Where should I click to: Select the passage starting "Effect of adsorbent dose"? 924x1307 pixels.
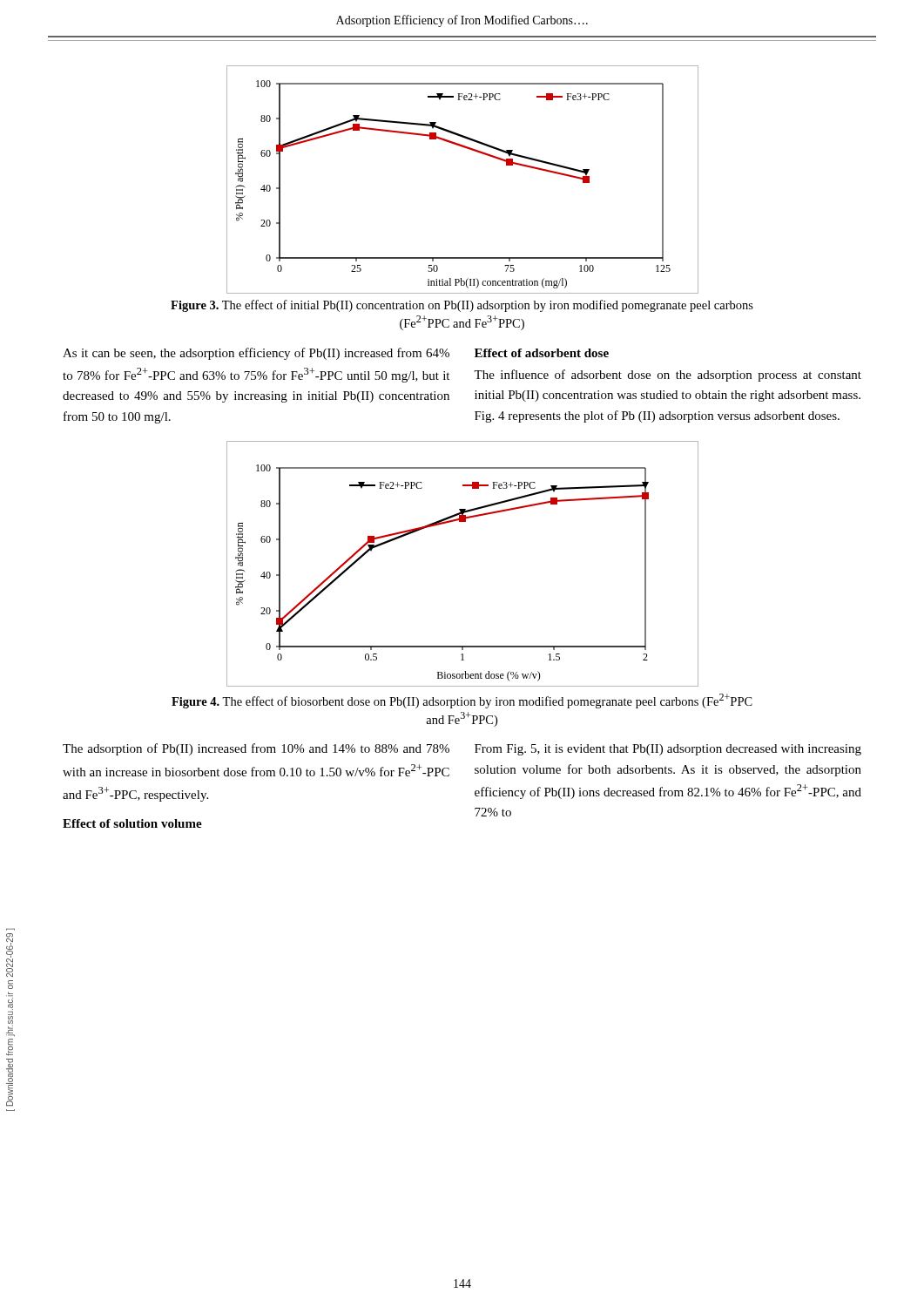(x=542, y=353)
